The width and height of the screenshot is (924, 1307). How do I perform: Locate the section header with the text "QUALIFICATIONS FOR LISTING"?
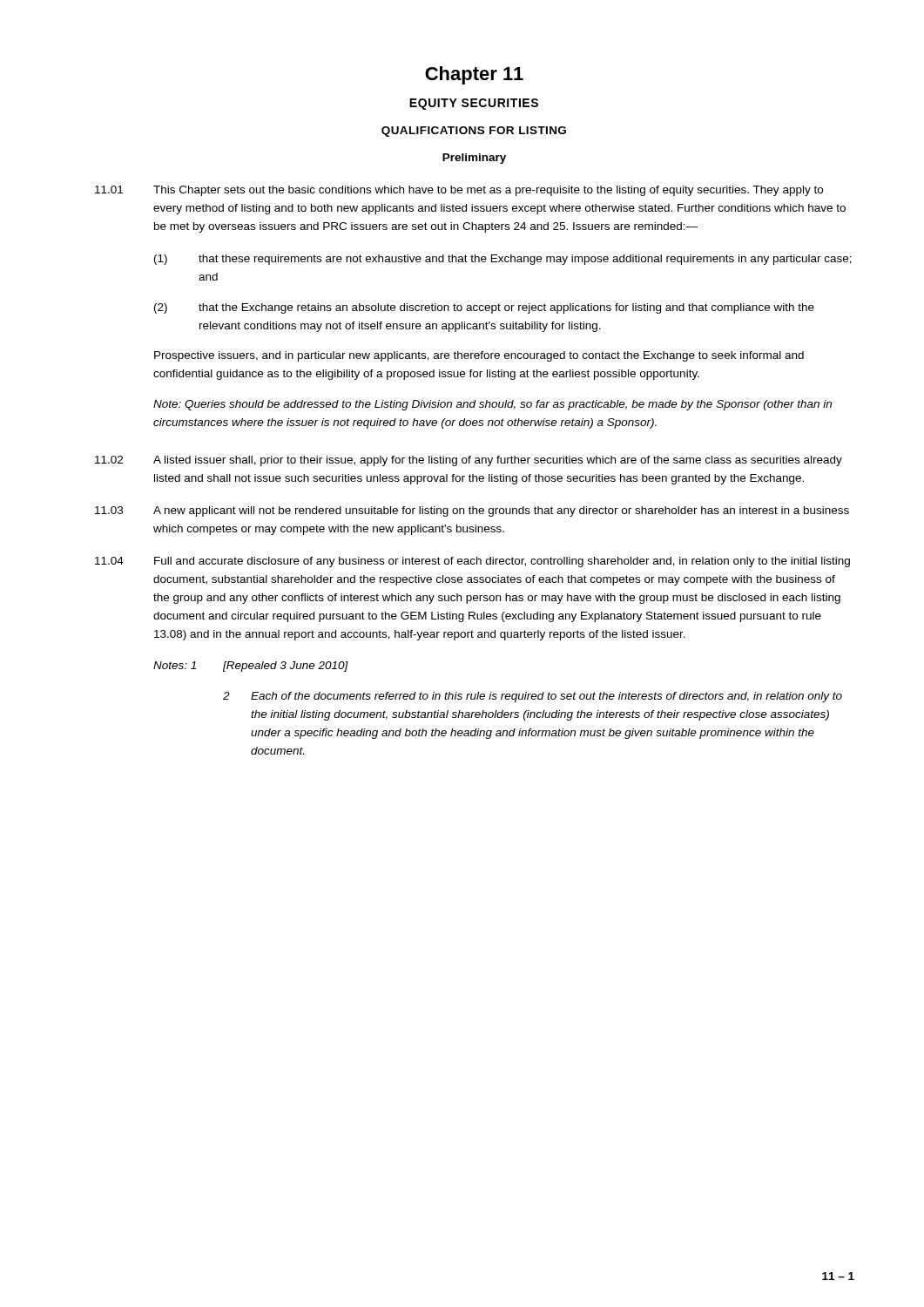[x=474, y=130]
